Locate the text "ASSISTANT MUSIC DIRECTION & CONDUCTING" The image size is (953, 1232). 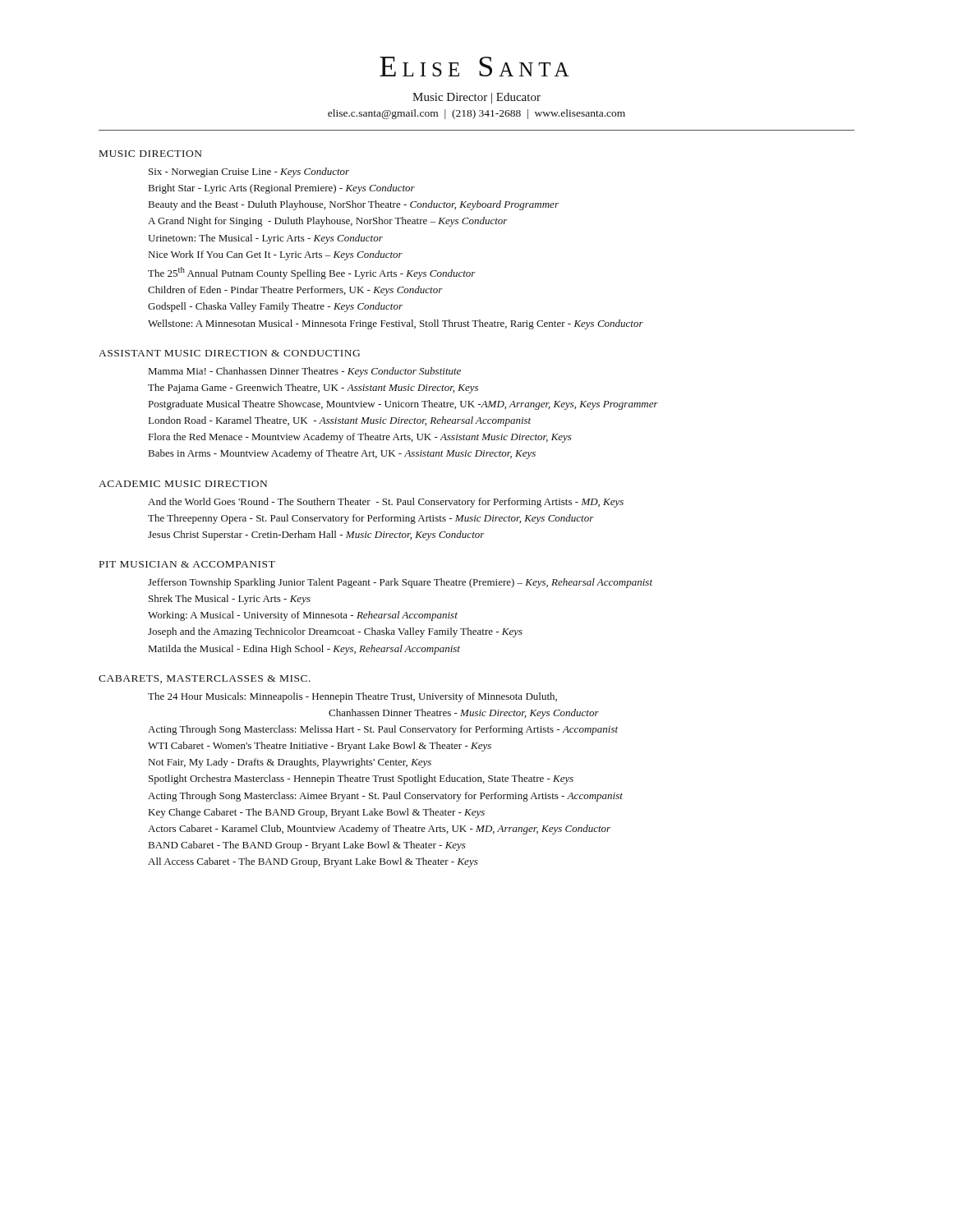229,353
